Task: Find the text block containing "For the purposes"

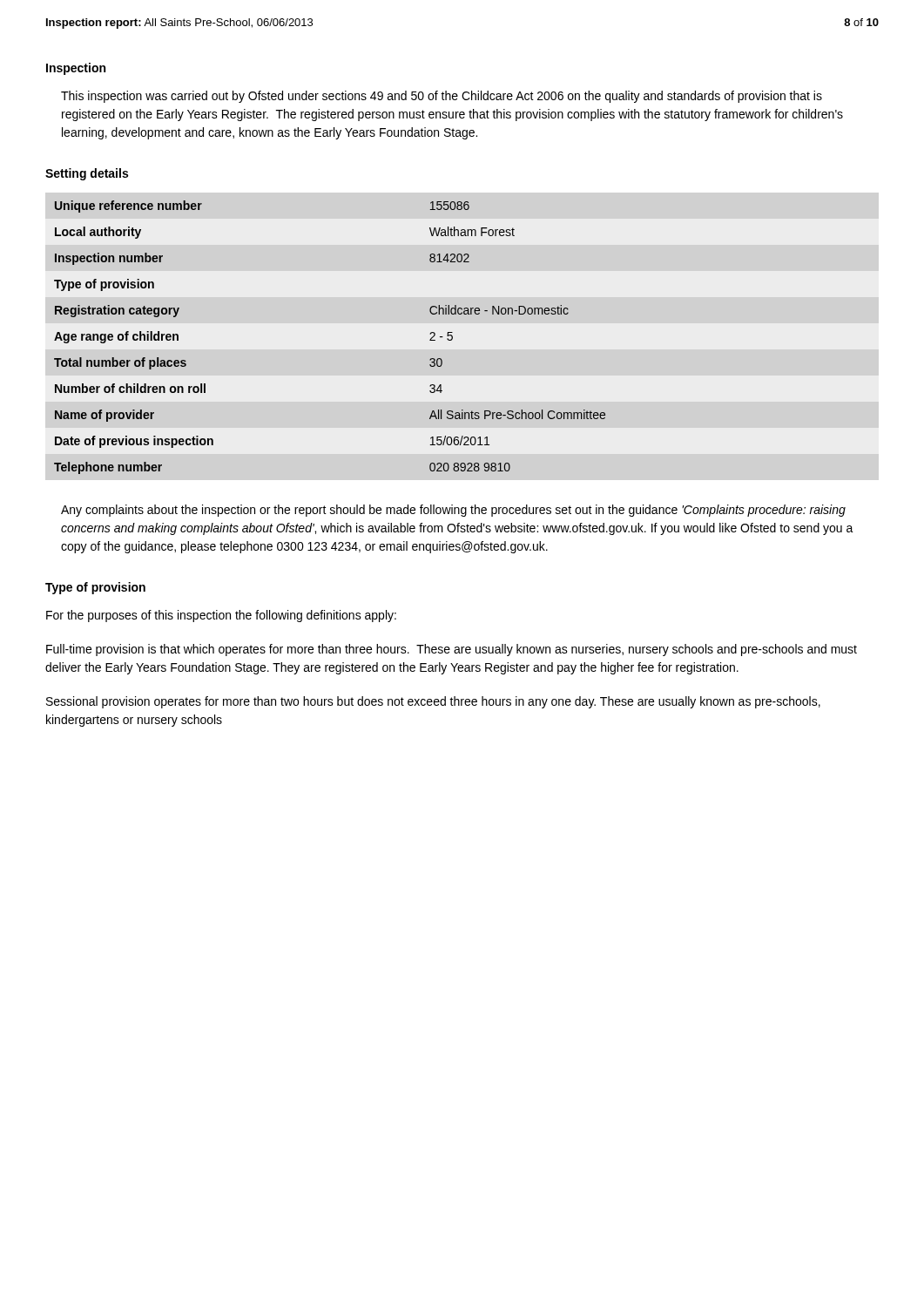Action: [221, 615]
